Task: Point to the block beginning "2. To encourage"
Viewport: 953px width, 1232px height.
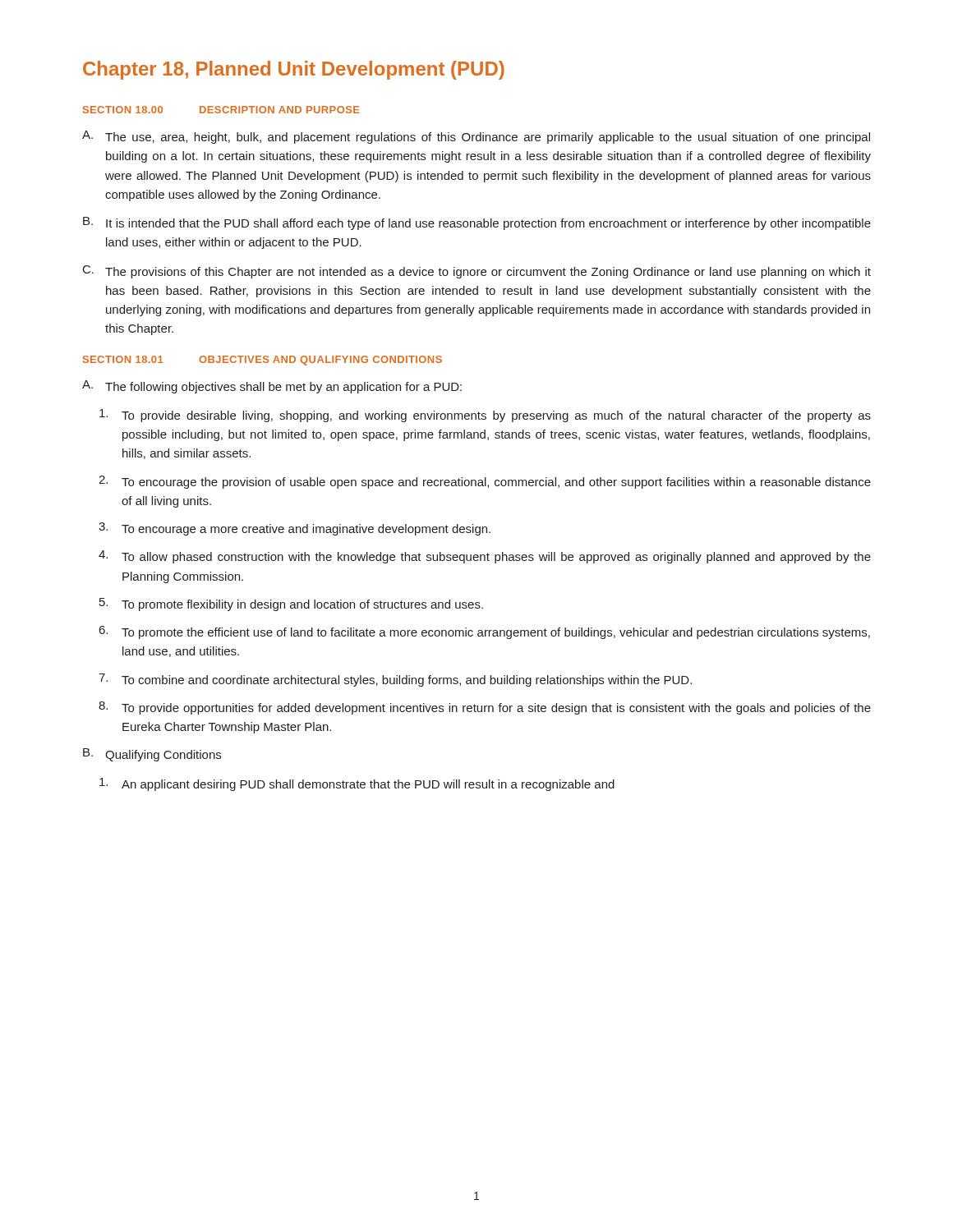Action: 485,491
